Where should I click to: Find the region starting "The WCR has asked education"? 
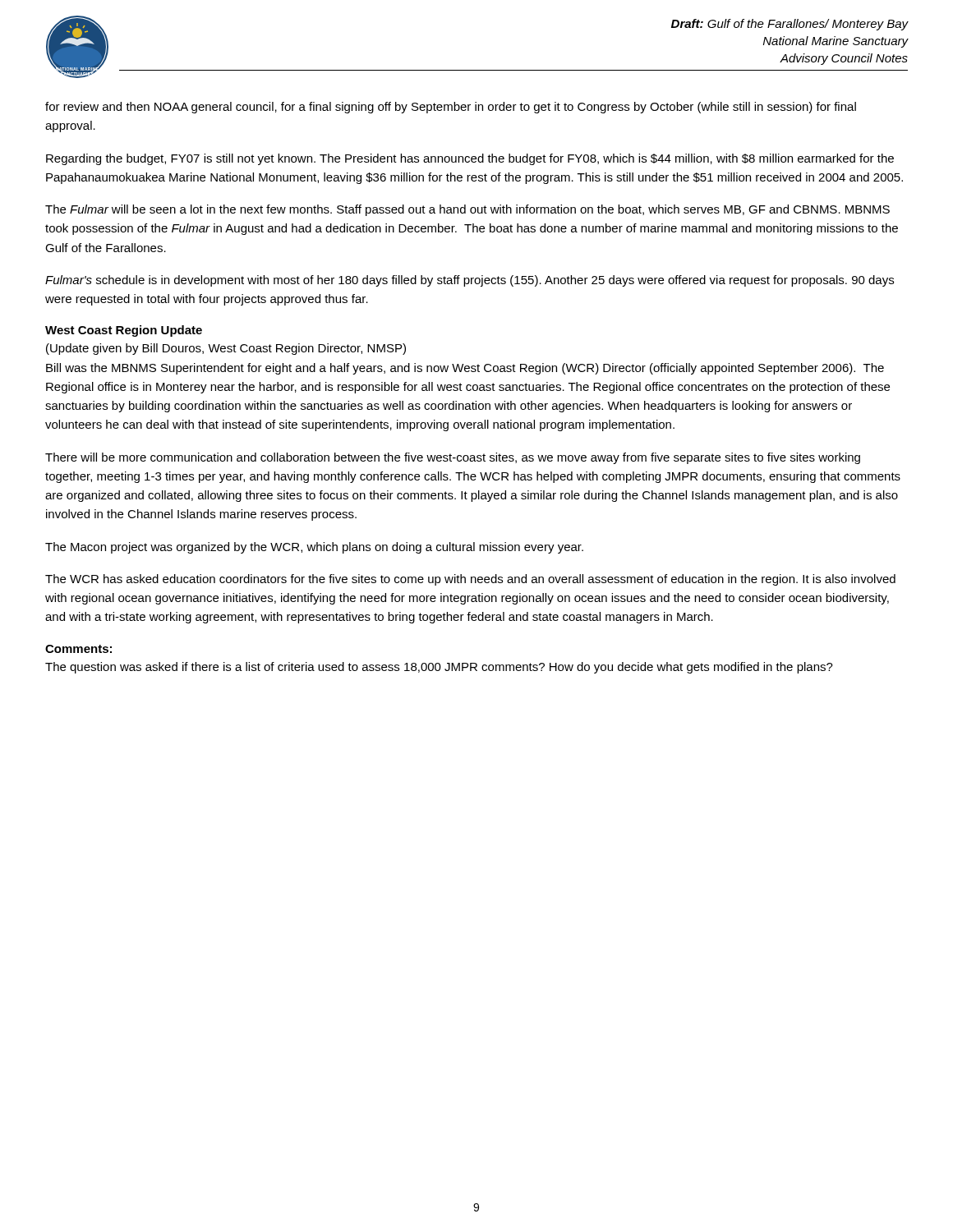point(471,598)
